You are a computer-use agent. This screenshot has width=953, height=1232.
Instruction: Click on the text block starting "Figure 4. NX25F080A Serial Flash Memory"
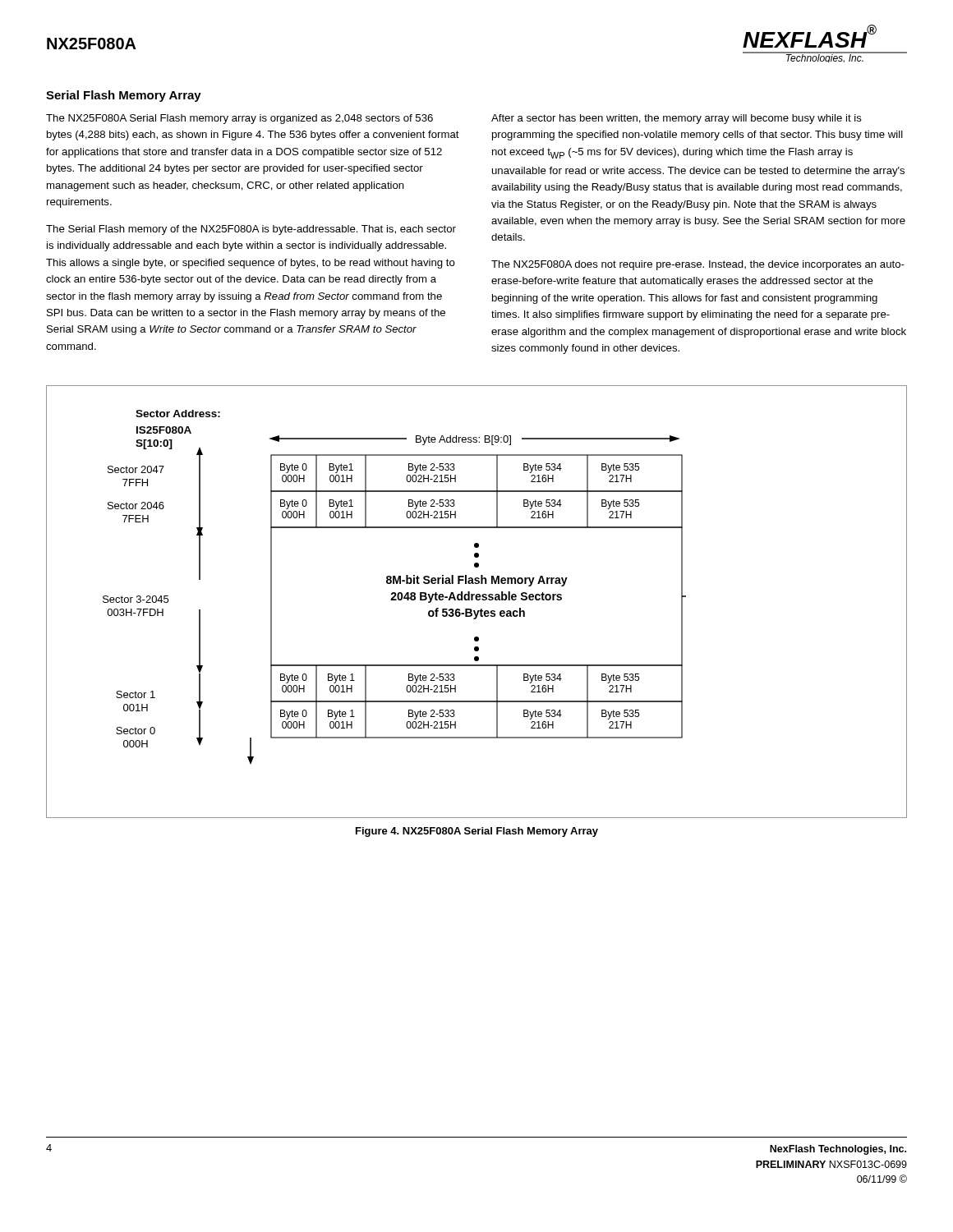pyautogui.click(x=476, y=830)
